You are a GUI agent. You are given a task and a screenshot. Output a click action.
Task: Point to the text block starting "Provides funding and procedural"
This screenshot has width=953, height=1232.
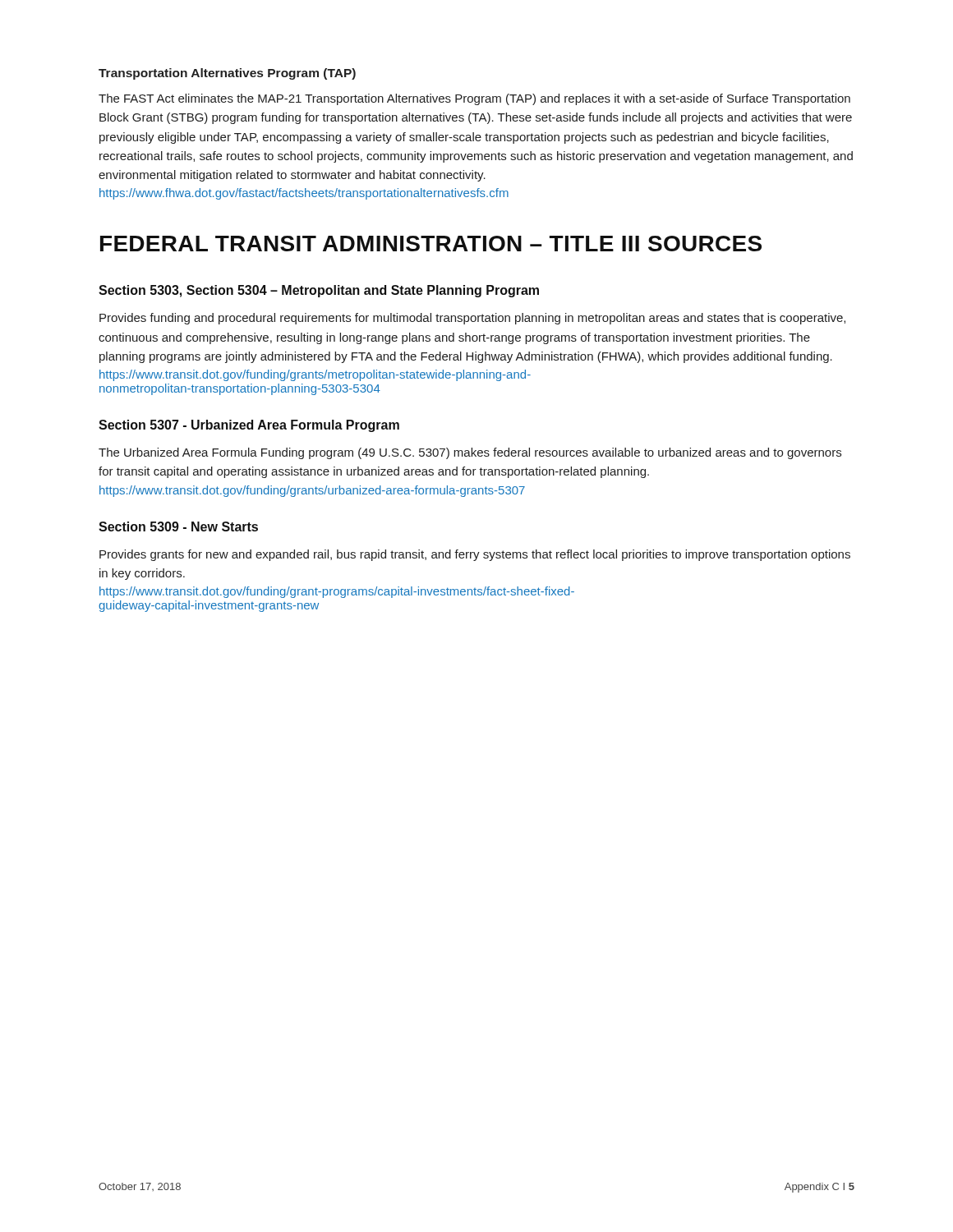point(473,337)
